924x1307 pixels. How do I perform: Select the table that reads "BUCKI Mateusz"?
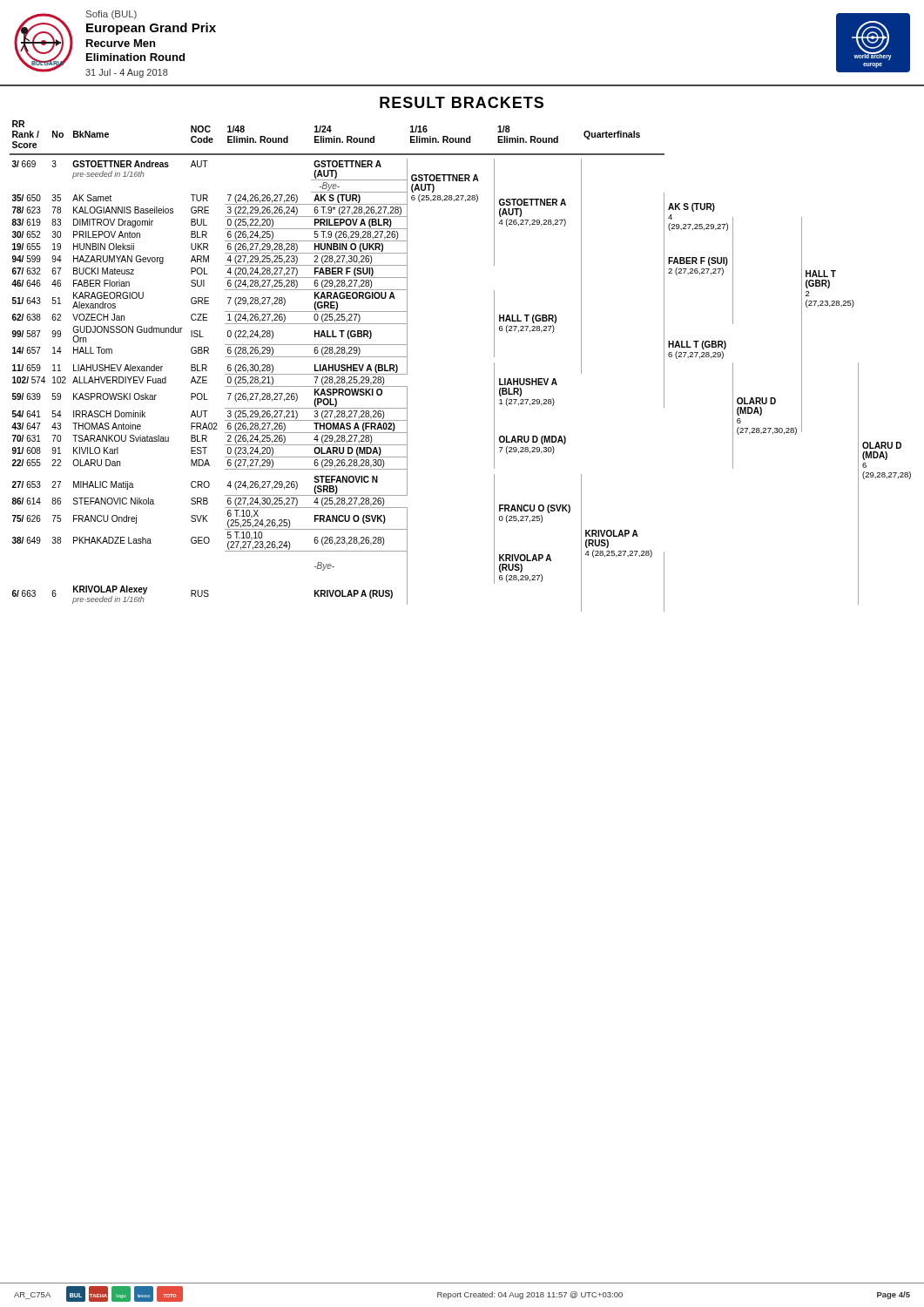click(462, 364)
